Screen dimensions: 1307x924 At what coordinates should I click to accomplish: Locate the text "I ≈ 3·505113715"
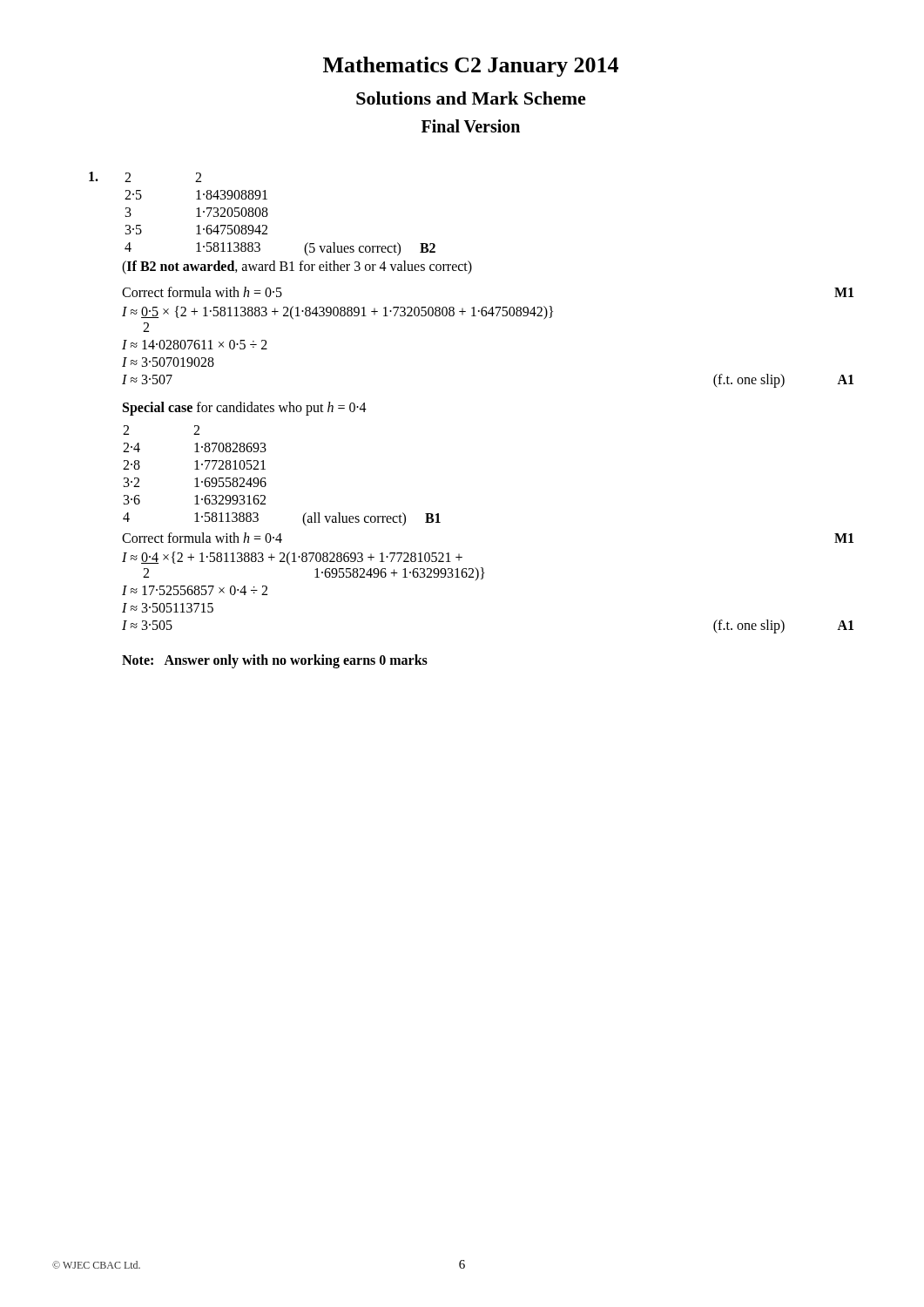(168, 608)
